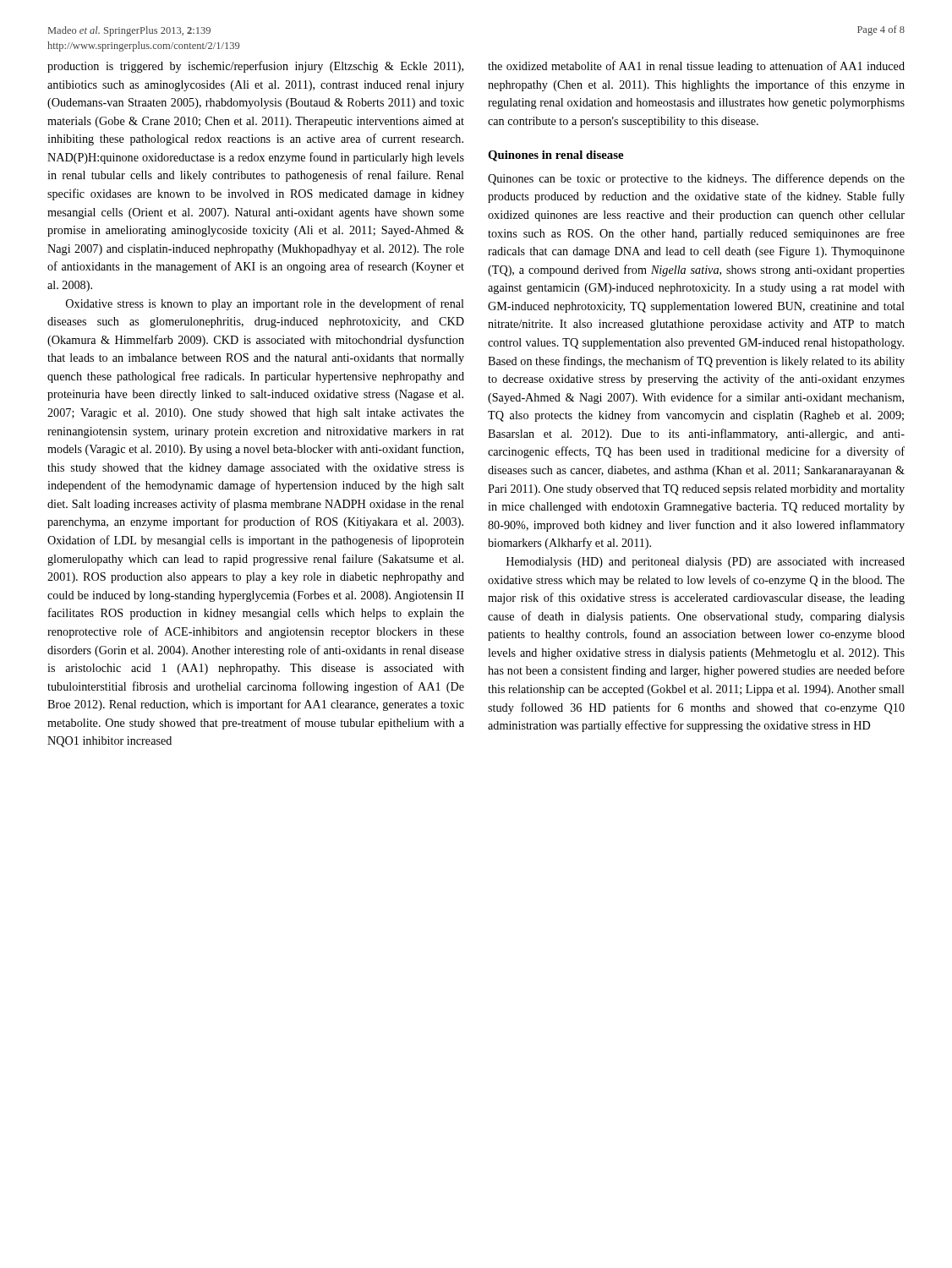Screen dimensions: 1268x952
Task: Click on the text block containing "Quinones can be toxic or"
Action: (x=696, y=361)
